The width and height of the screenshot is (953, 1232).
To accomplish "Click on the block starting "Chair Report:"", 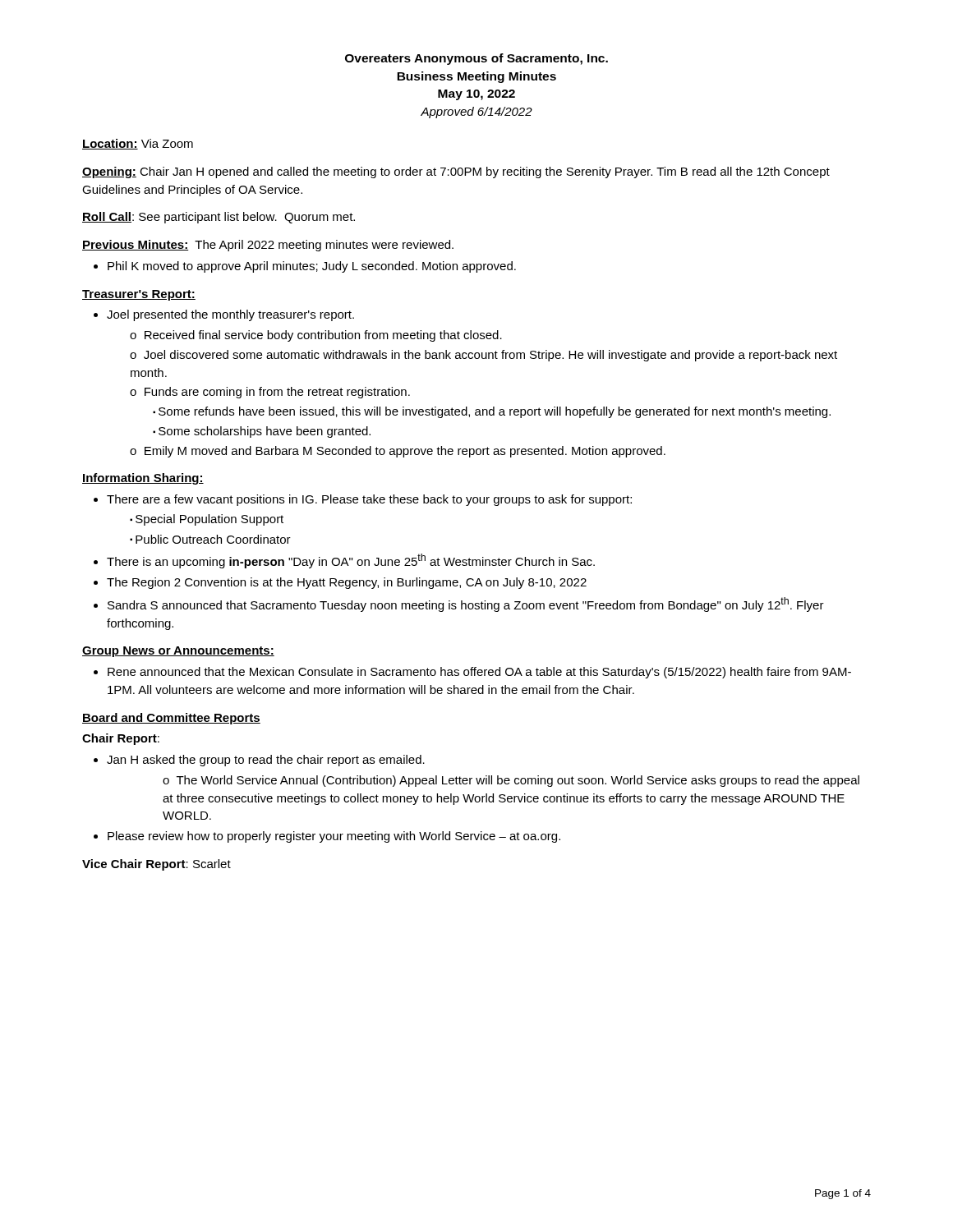I will tap(121, 739).
